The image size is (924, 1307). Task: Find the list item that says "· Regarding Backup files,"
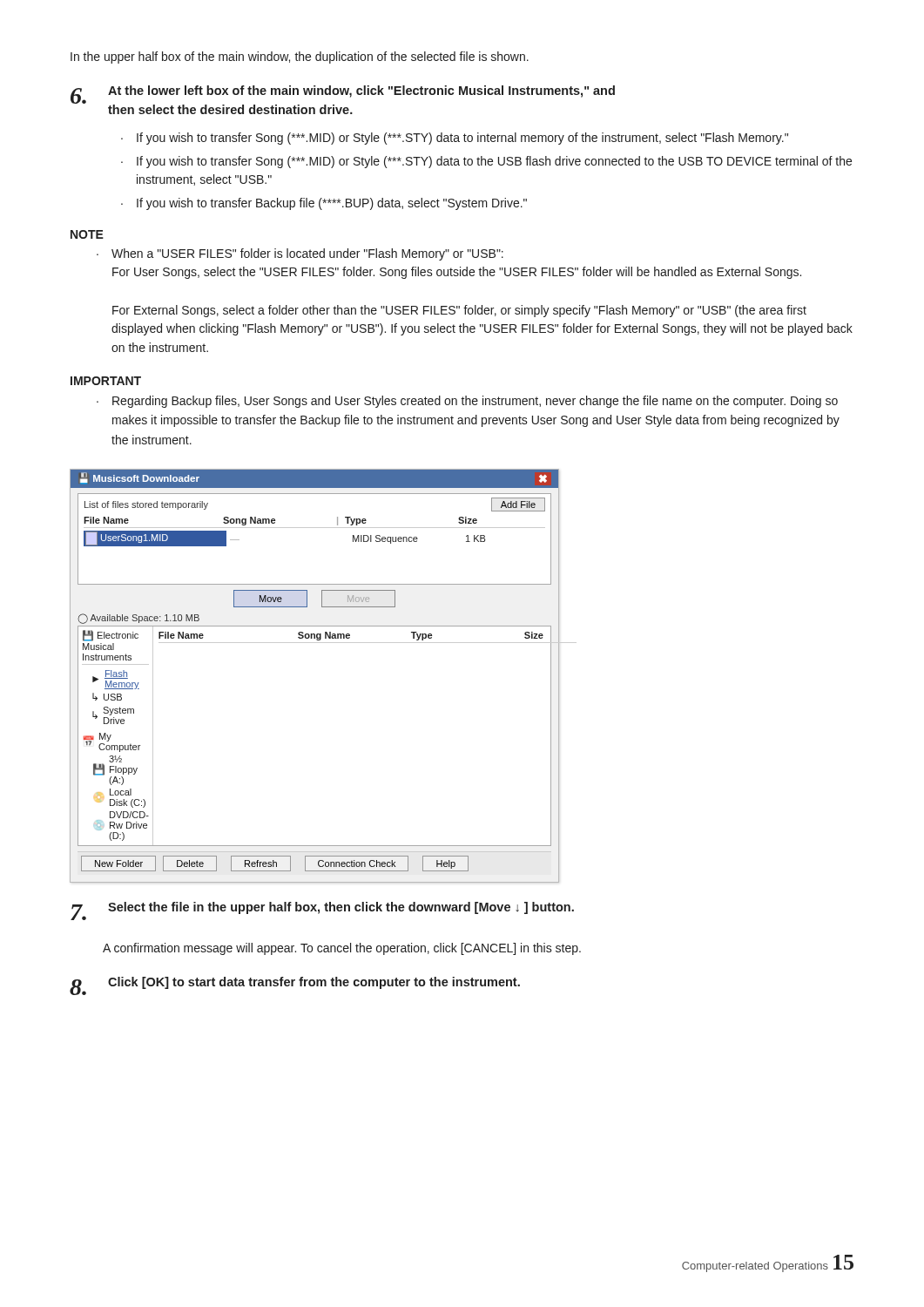pyautogui.click(x=475, y=420)
